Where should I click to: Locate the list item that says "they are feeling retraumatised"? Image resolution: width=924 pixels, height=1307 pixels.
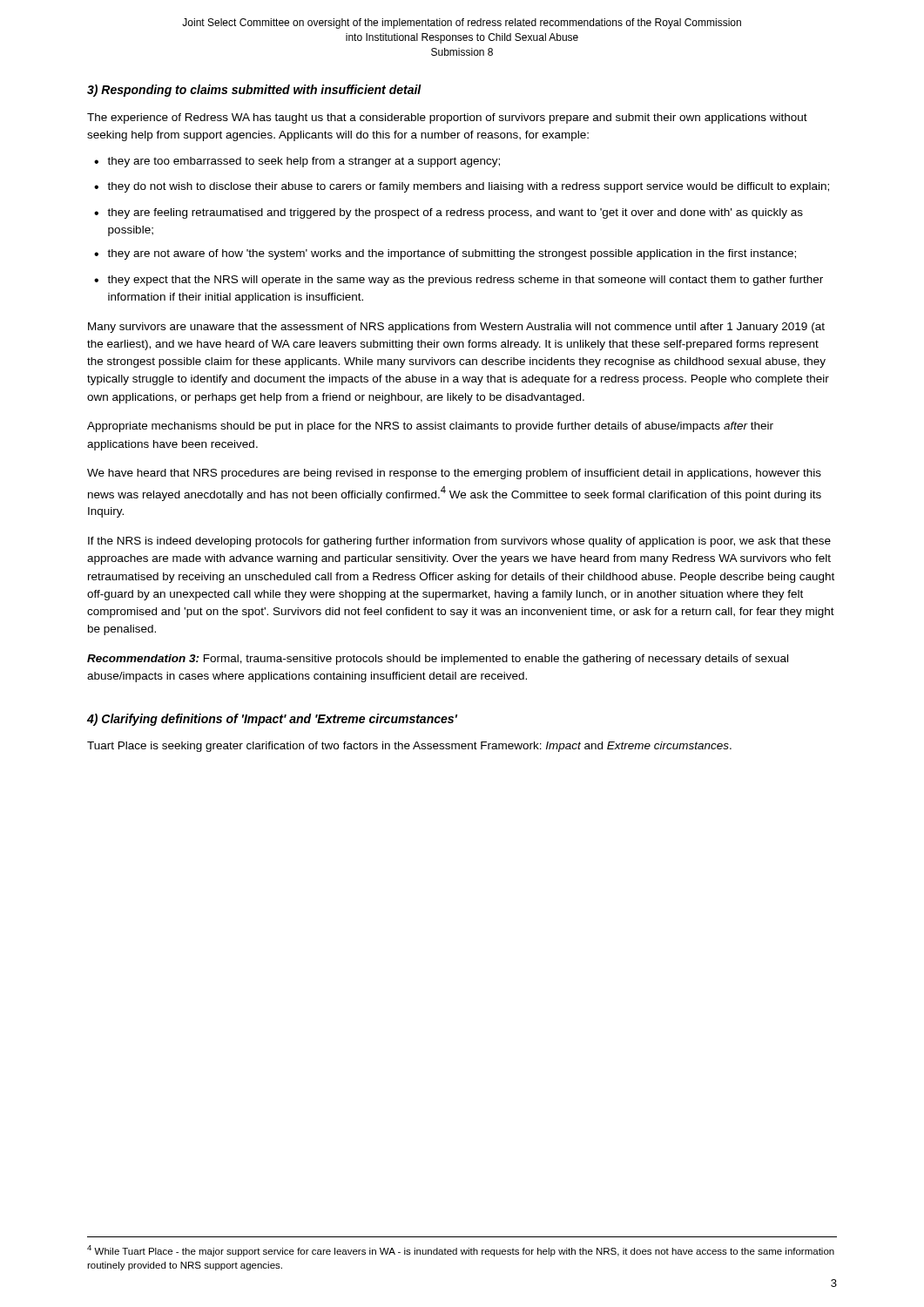pos(455,221)
